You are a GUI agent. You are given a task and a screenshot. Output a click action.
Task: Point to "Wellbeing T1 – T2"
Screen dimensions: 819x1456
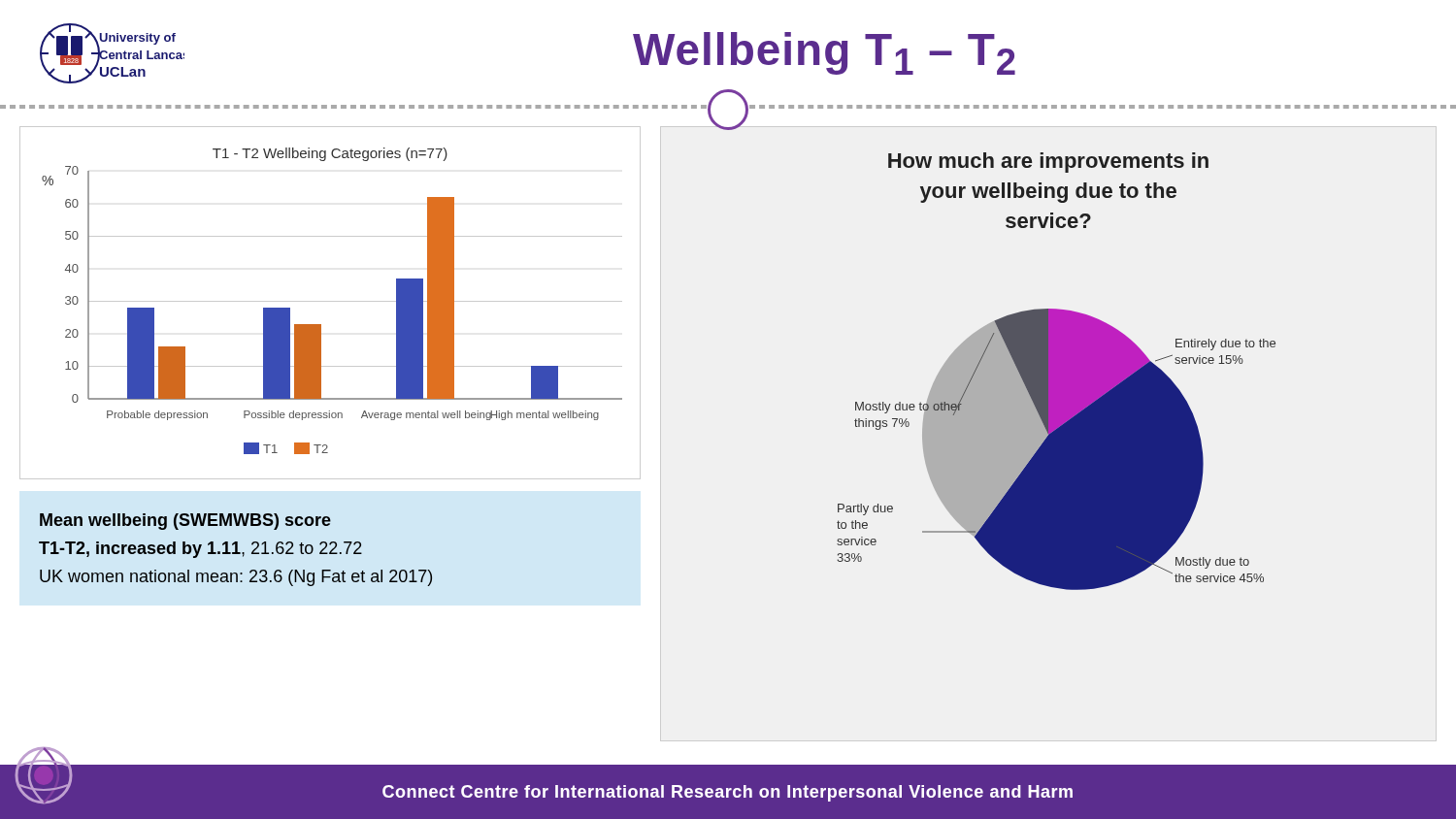pyautogui.click(x=825, y=53)
